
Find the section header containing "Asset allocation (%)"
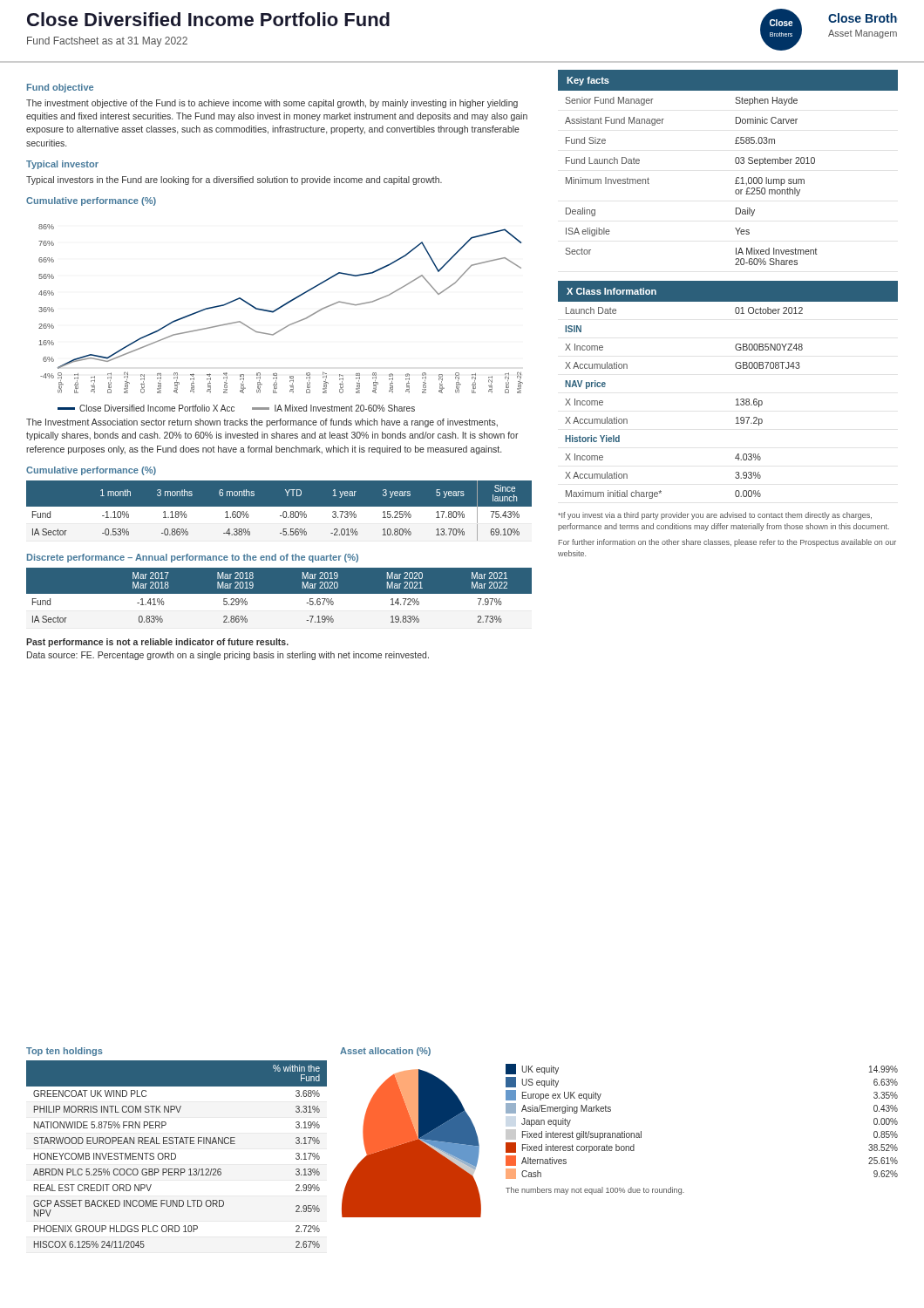coord(385,1051)
